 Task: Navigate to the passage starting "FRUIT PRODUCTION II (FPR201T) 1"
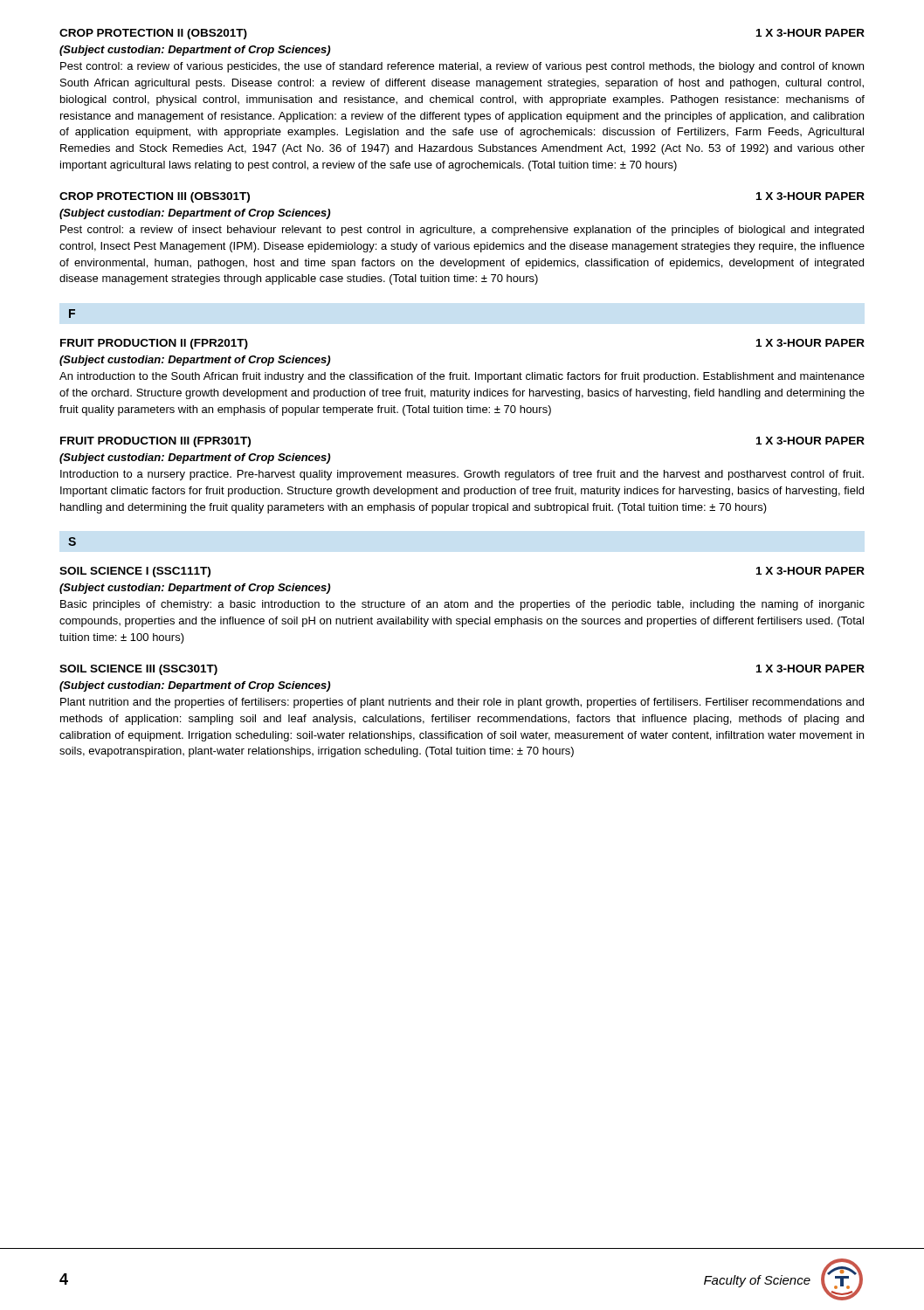coord(157,344)
